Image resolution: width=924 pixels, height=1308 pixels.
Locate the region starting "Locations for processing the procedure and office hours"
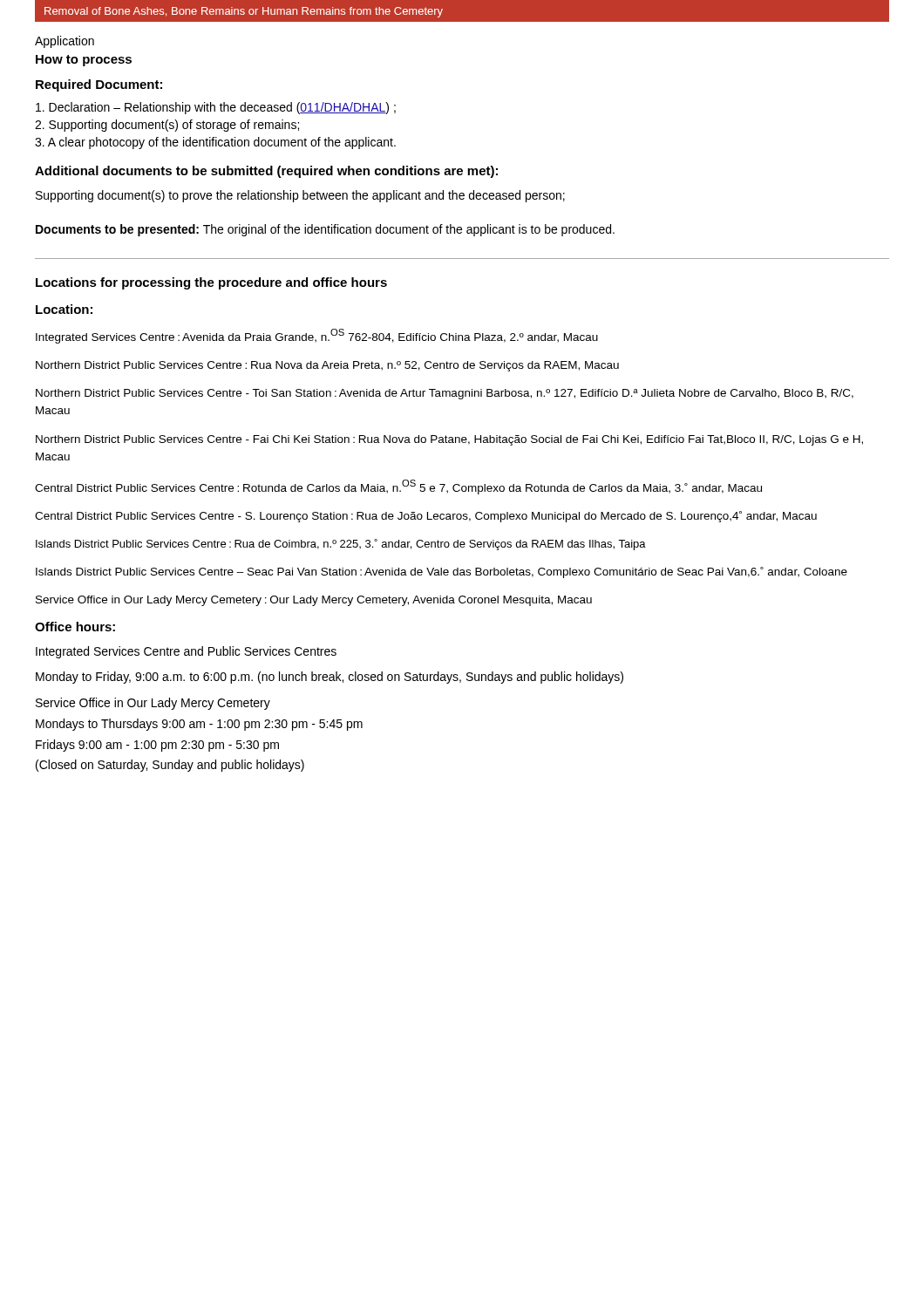(x=211, y=282)
